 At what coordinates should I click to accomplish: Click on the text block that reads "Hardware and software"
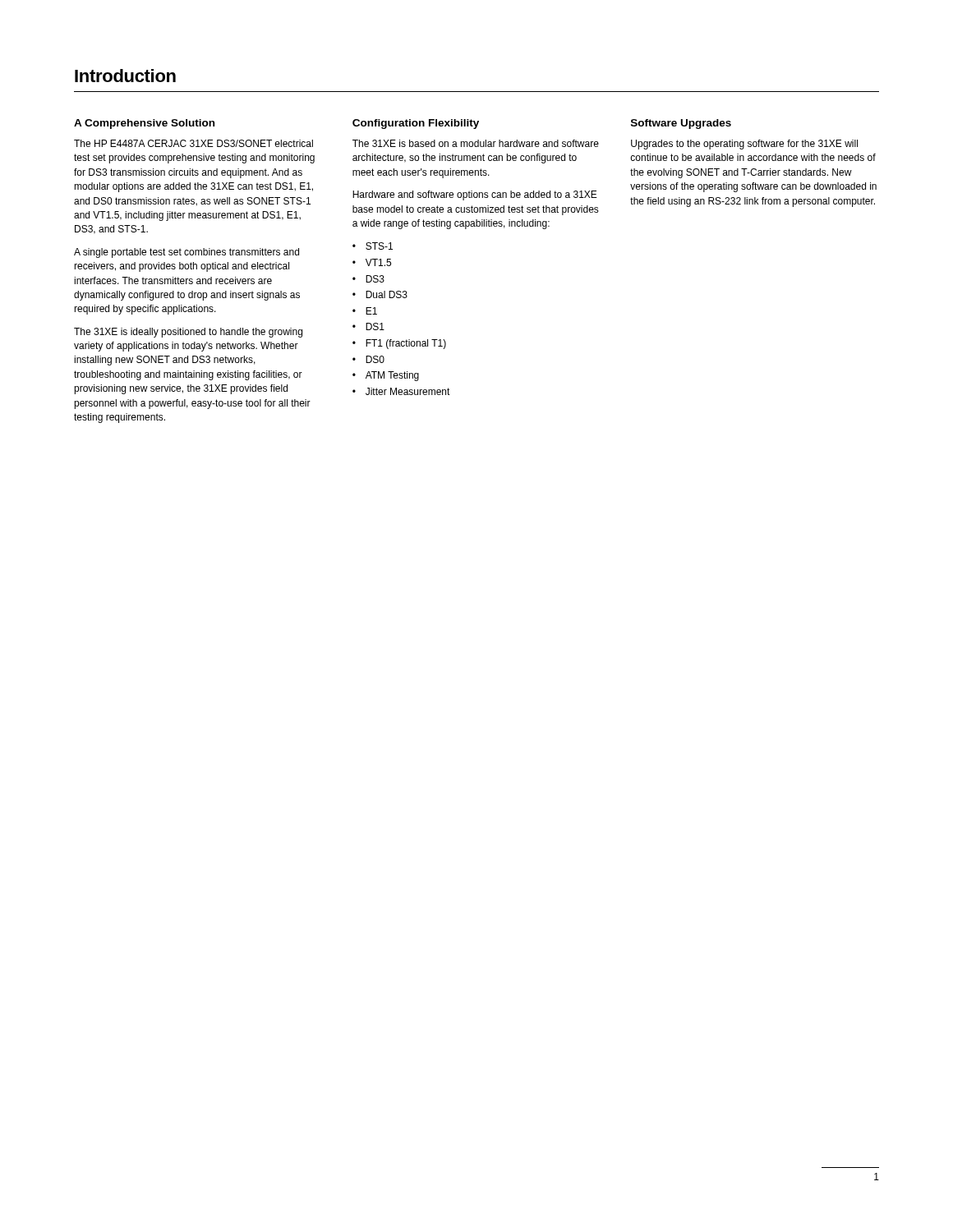(476, 210)
